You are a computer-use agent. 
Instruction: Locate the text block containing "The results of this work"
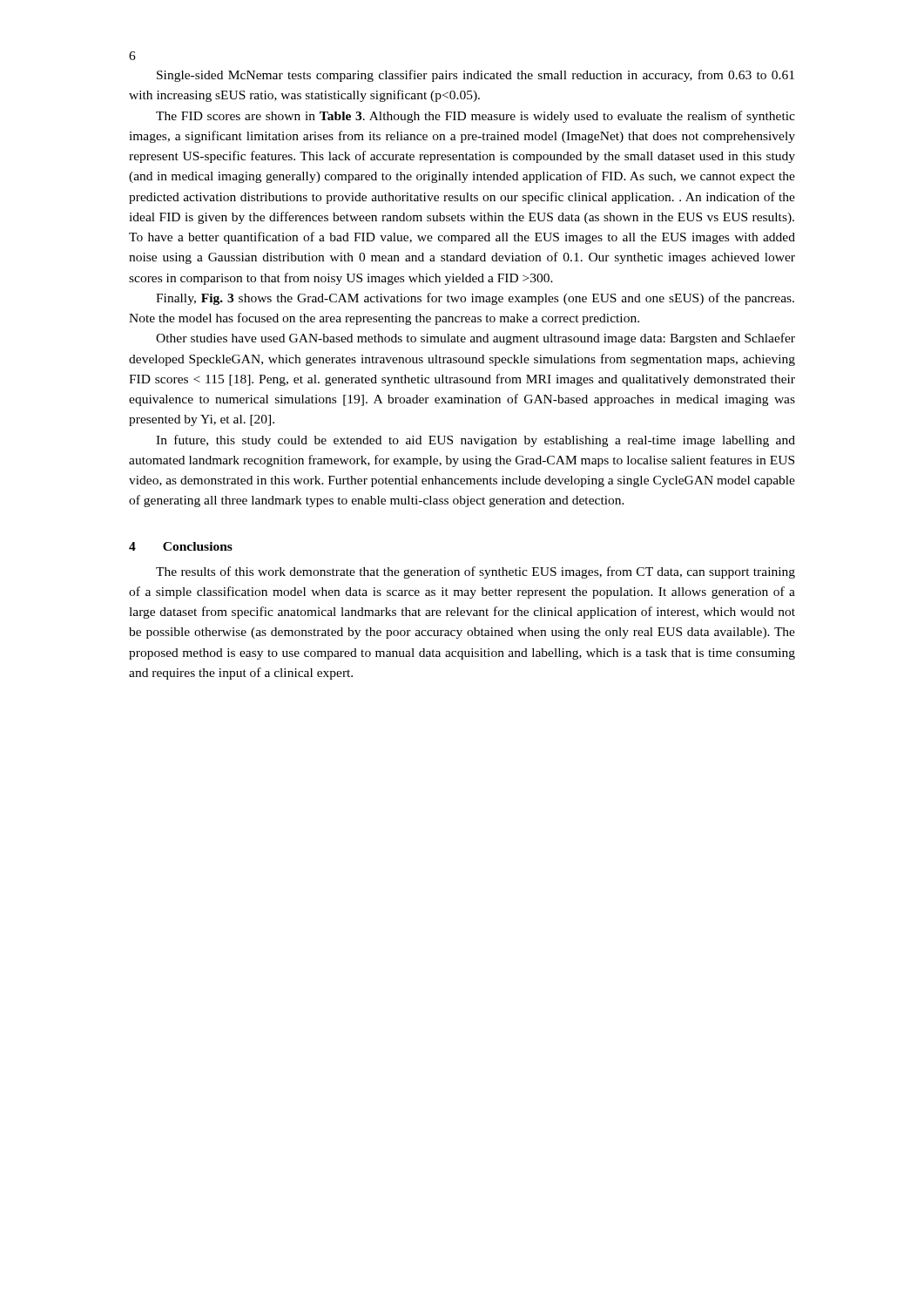(462, 621)
